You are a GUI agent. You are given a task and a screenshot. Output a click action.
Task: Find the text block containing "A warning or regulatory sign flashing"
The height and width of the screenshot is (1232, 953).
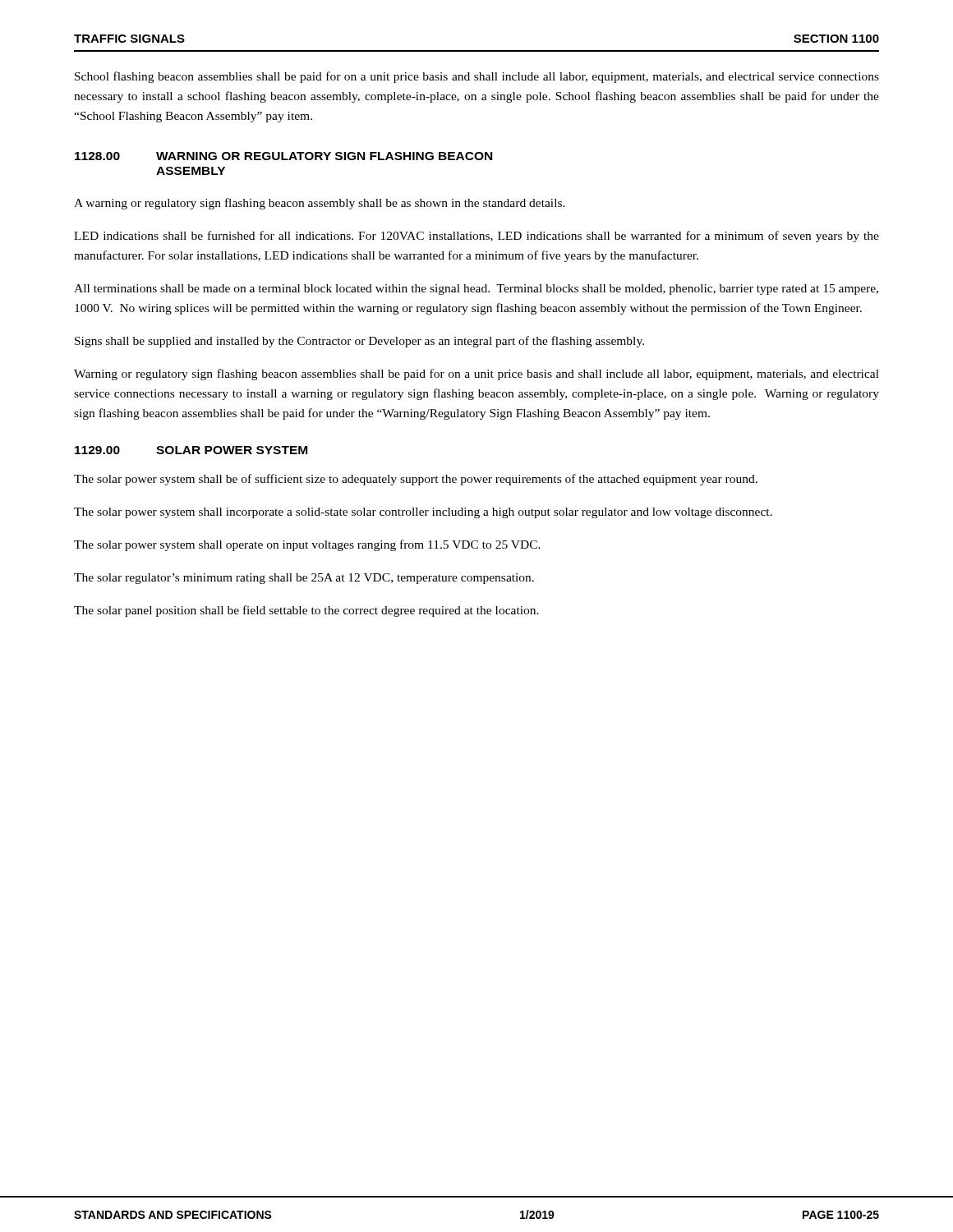point(320,202)
